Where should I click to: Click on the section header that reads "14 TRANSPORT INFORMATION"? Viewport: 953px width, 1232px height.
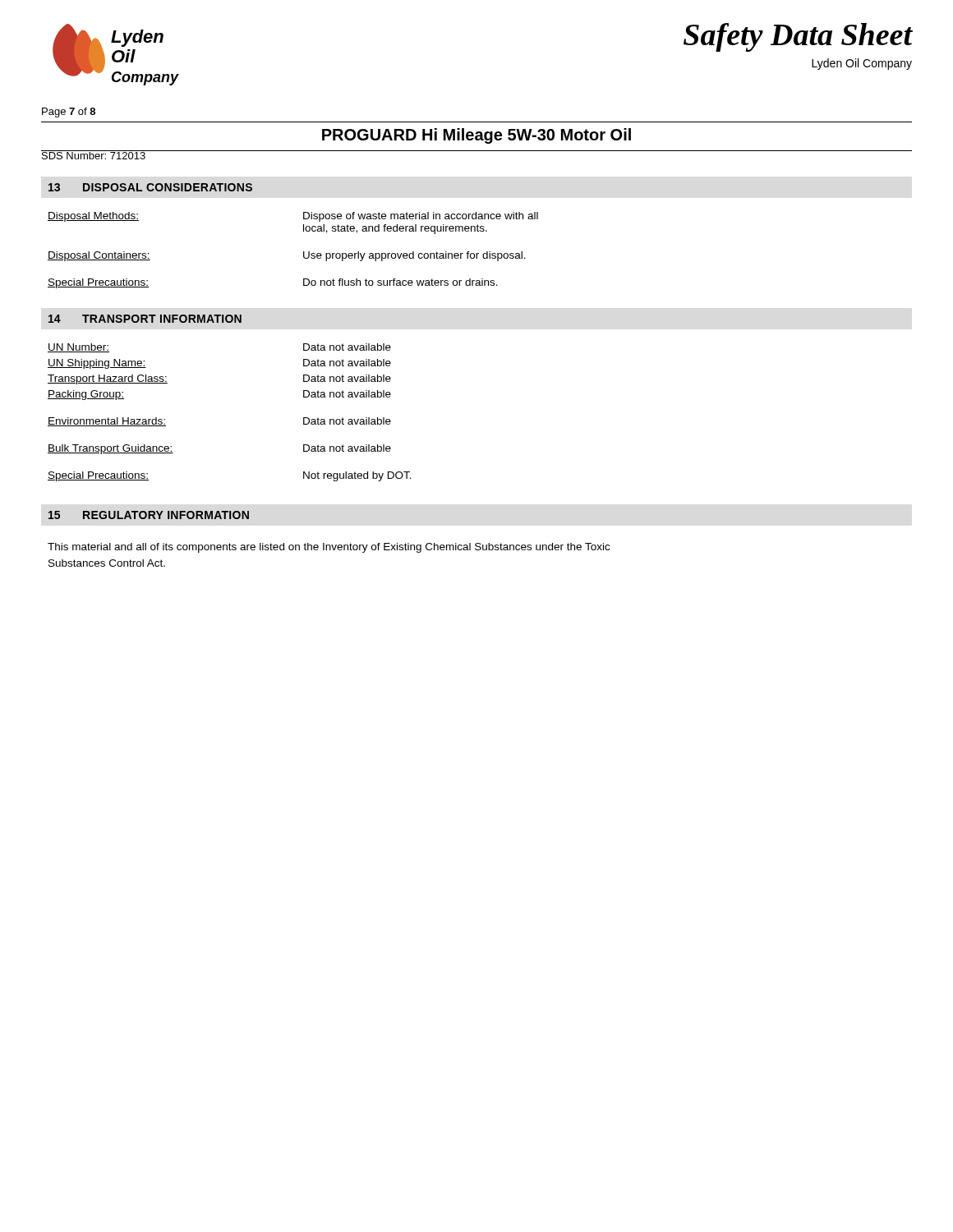point(145,319)
